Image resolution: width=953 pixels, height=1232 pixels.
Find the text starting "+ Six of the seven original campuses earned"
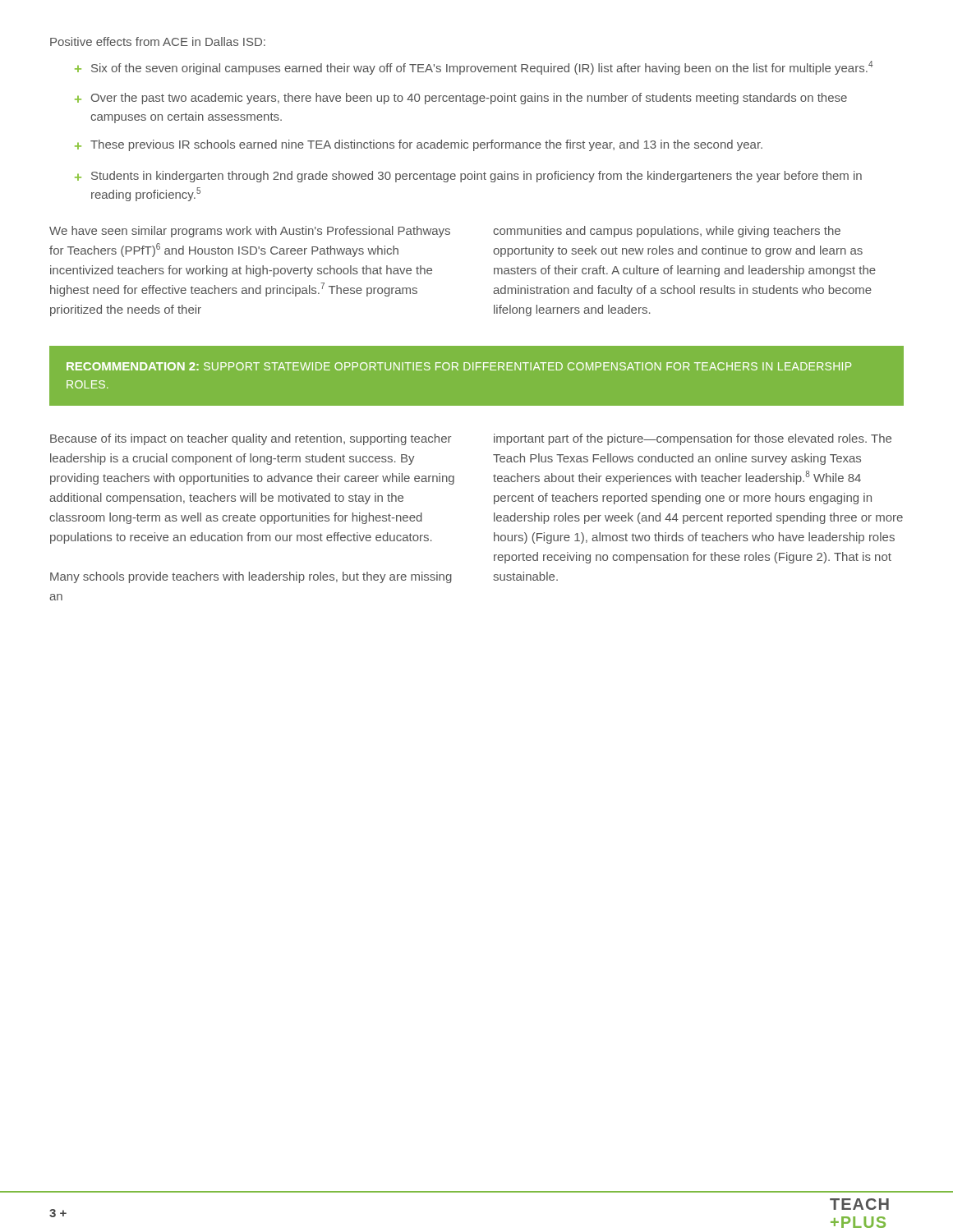click(473, 68)
